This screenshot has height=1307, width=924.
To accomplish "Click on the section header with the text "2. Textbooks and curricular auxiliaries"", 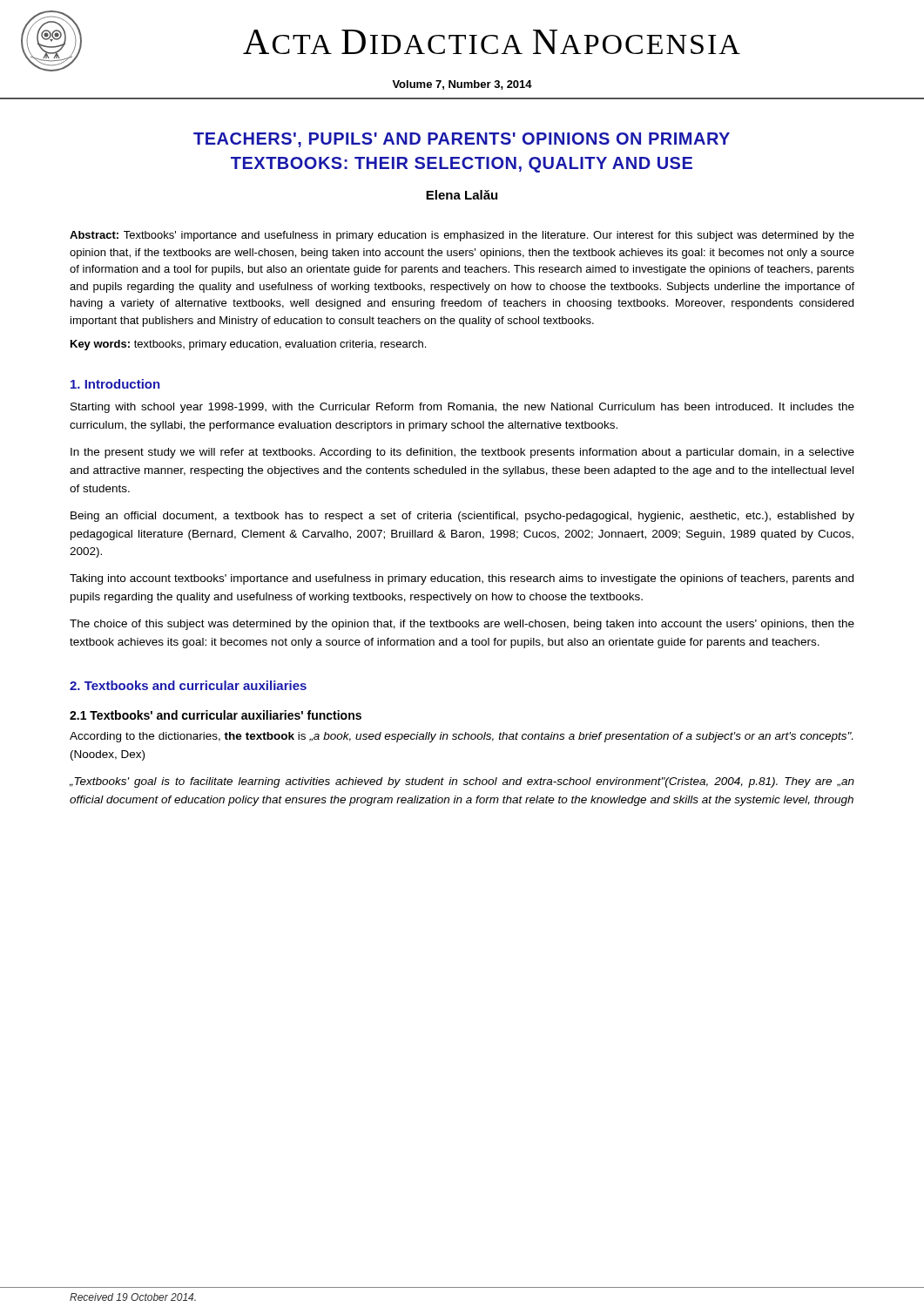I will click(188, 685).
